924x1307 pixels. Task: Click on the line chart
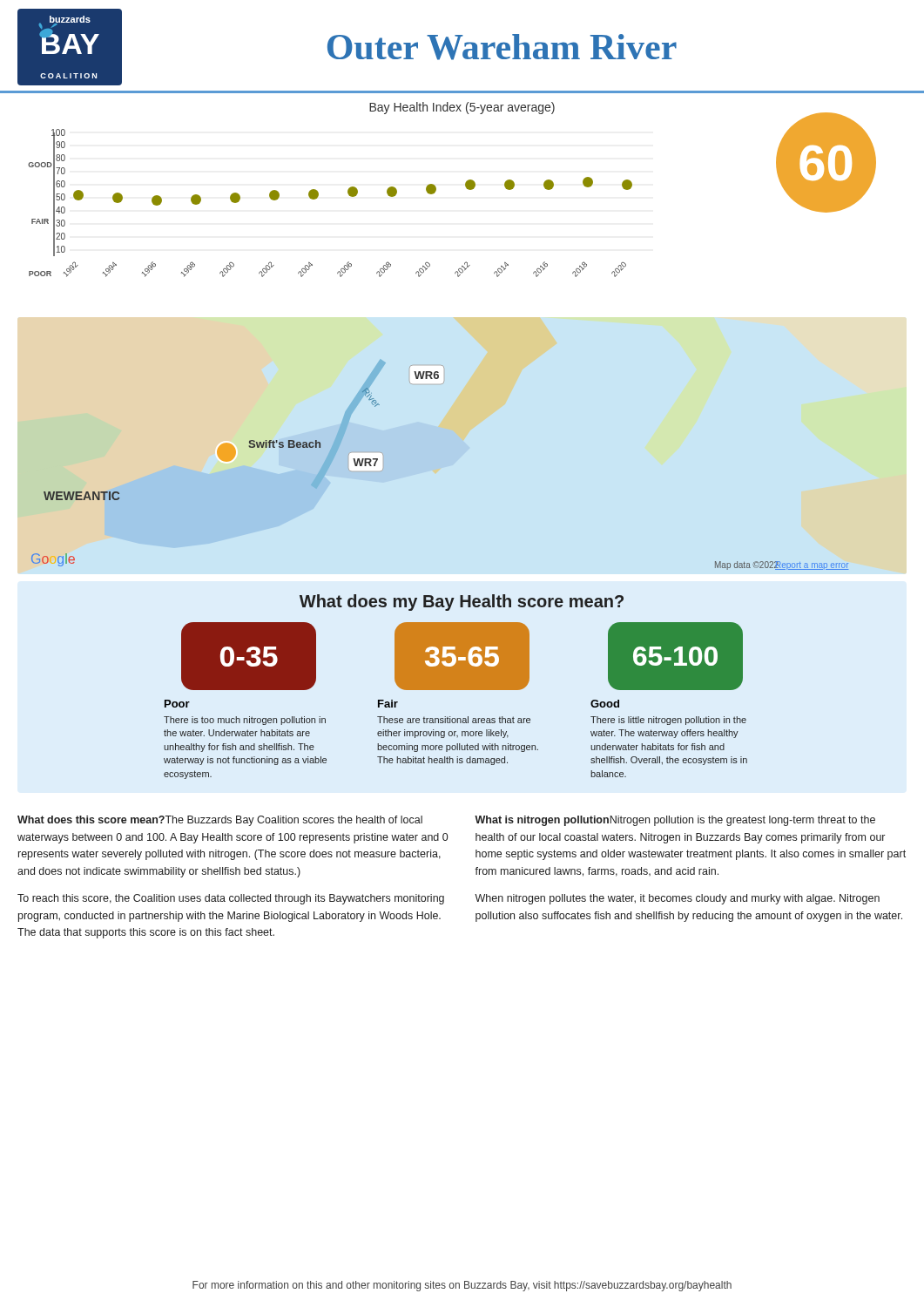point(366,214)
